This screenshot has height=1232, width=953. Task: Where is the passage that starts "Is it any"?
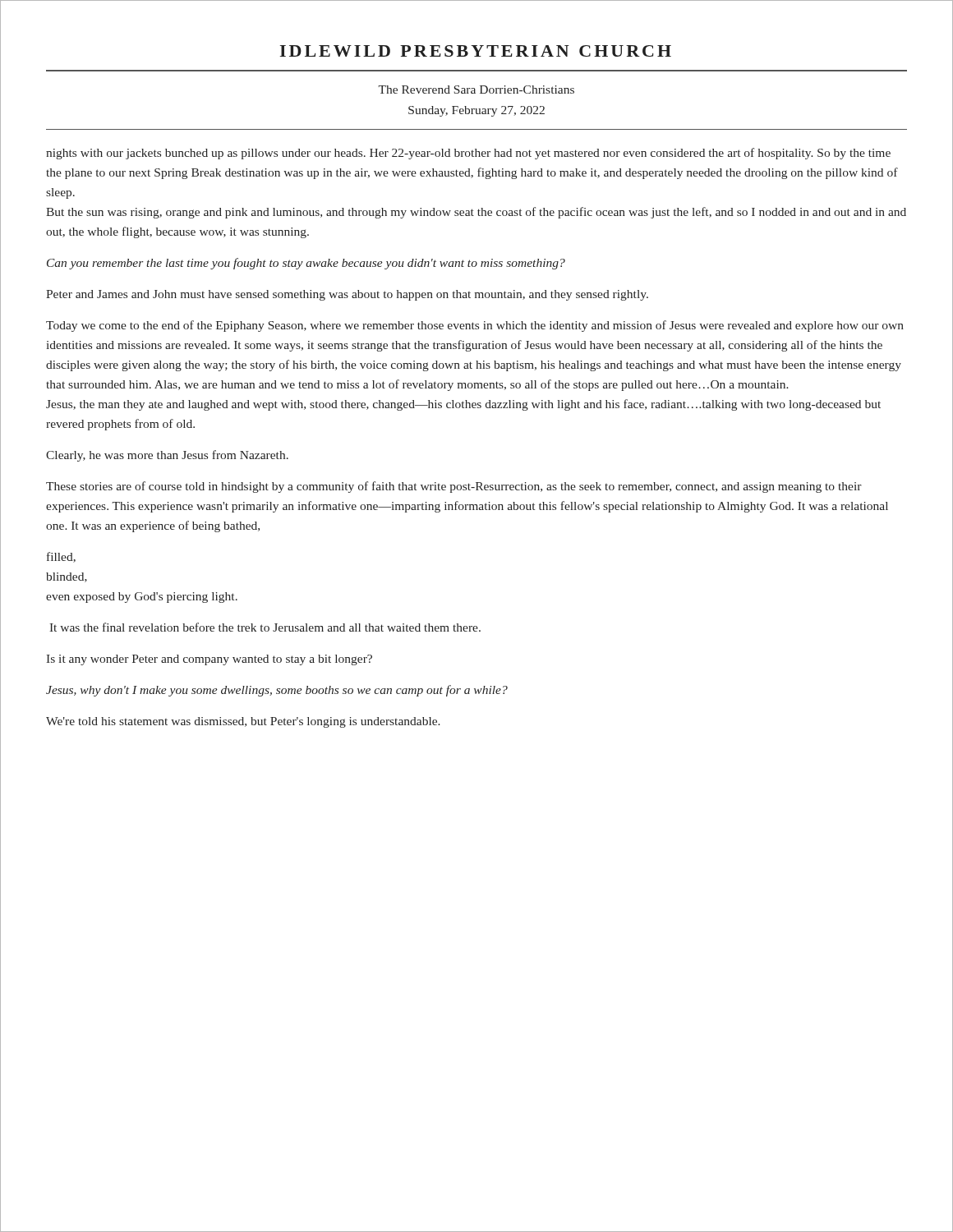point(209,658)
